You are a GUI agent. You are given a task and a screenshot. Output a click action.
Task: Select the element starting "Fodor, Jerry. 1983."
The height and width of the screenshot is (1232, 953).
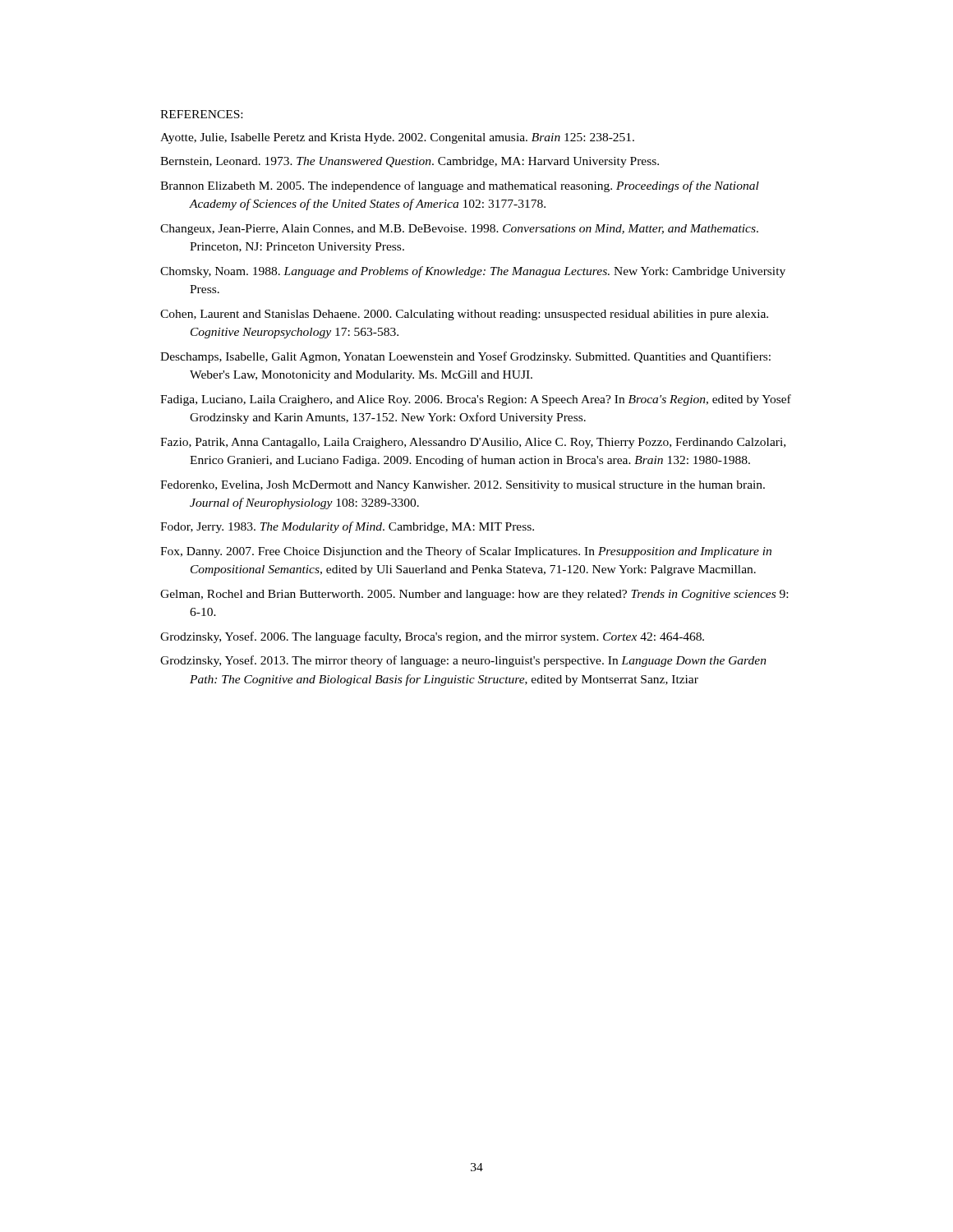(x=348, y=526)
